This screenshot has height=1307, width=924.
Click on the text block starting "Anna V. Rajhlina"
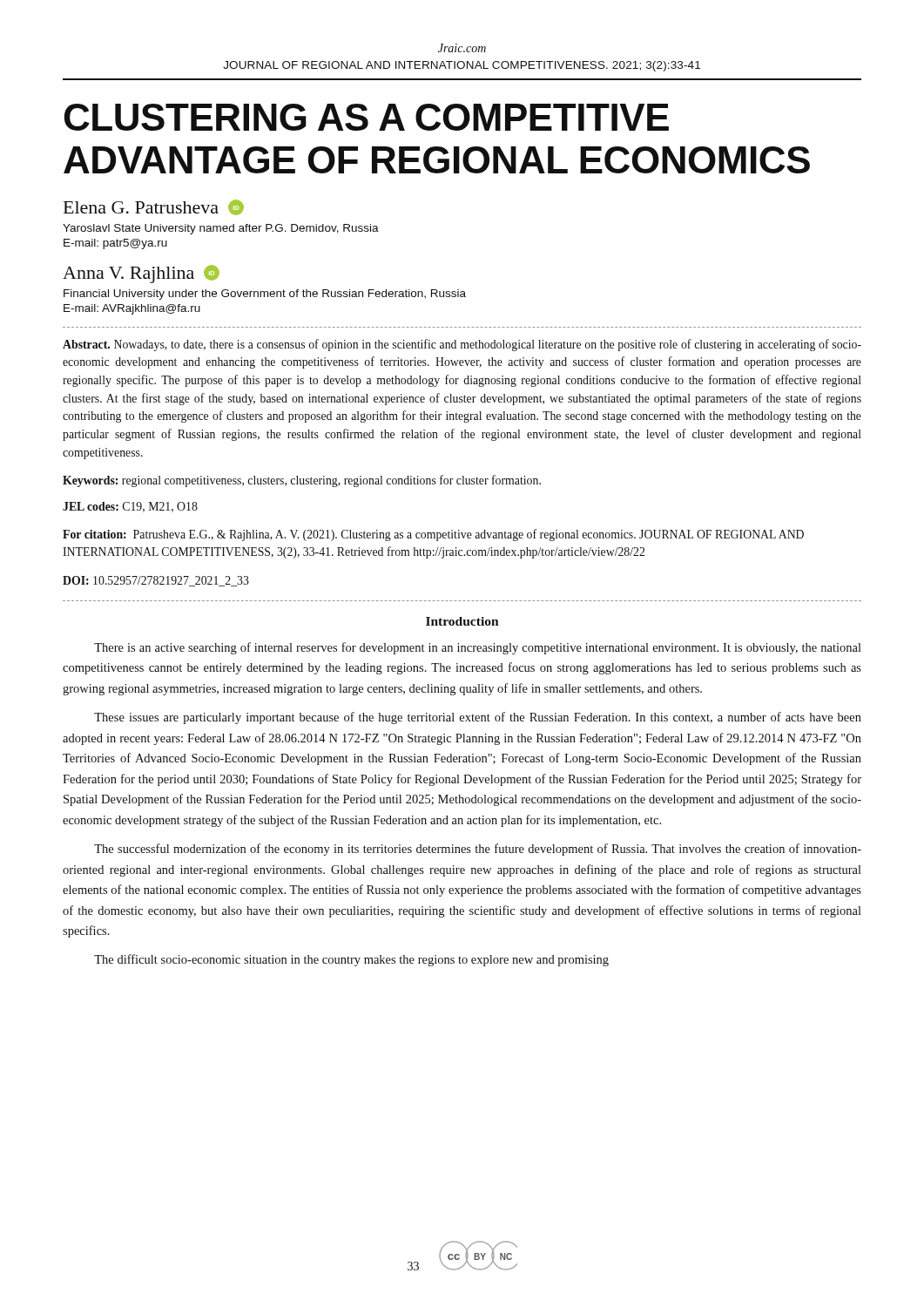click(x=141, y=272)
